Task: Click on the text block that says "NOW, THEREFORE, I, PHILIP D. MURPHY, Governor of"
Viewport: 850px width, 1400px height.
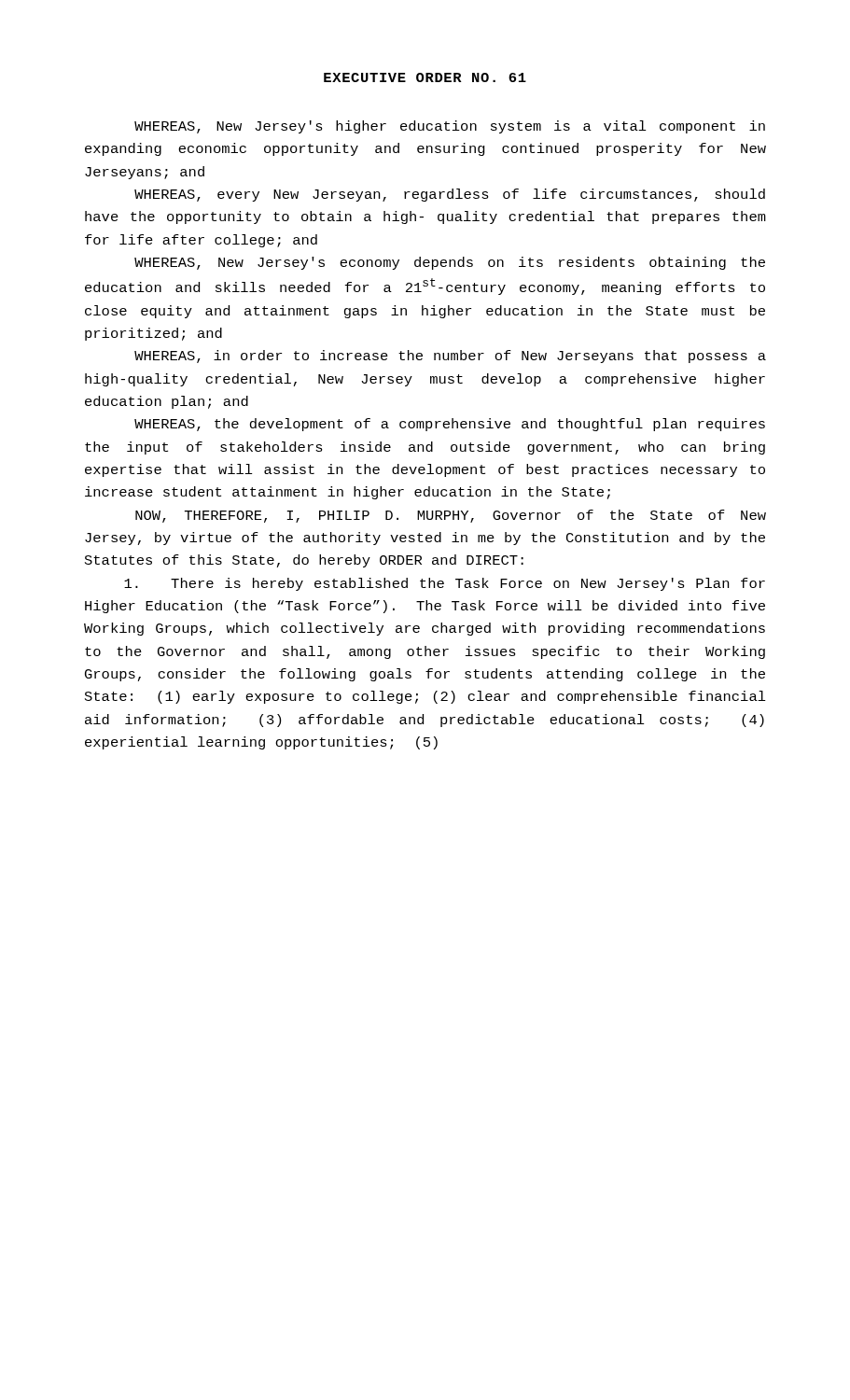Action: (x=425, y=539)
